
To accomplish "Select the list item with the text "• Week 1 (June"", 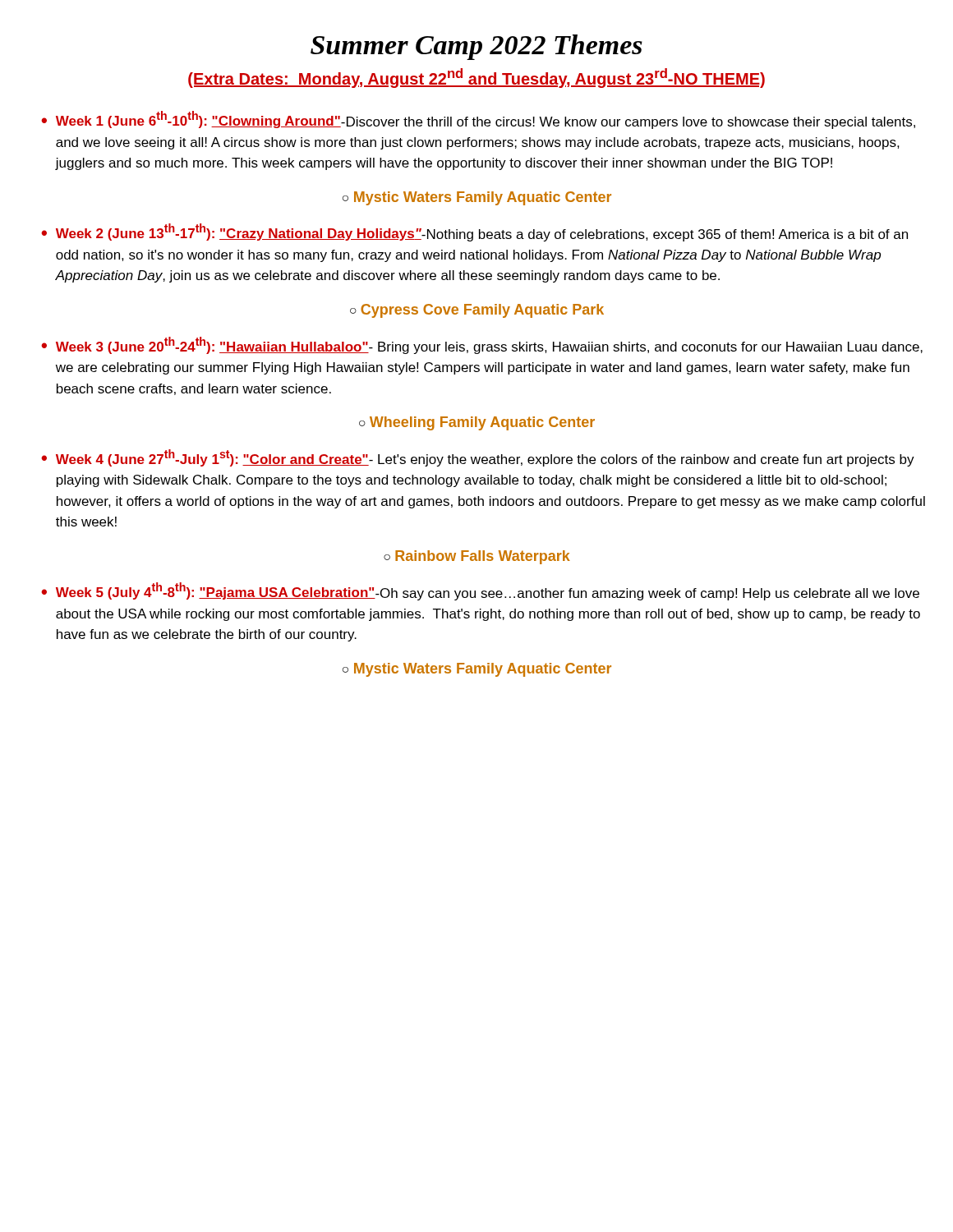I will [485, 141].
